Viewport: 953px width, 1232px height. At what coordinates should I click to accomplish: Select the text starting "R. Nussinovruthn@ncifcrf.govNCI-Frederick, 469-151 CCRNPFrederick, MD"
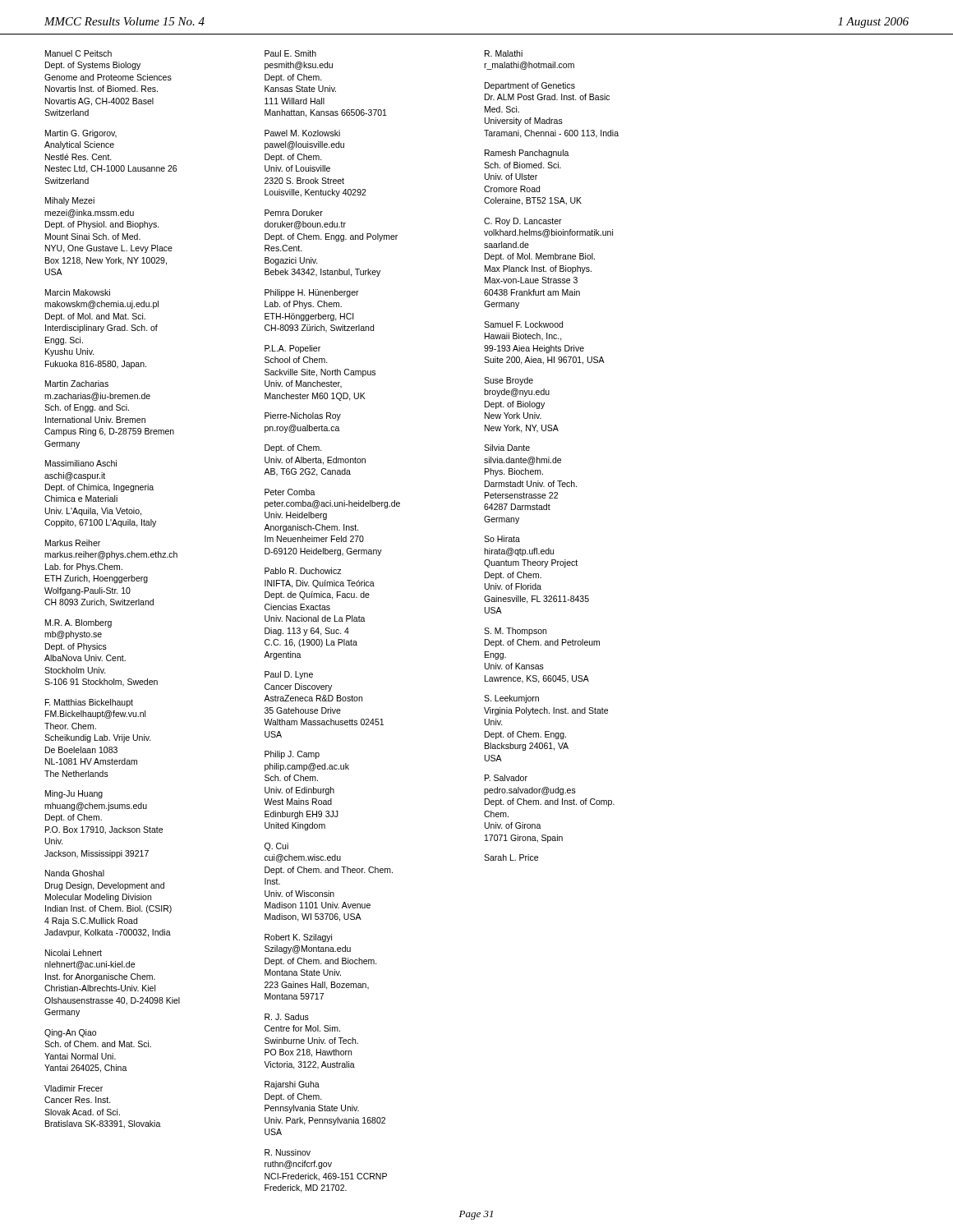pyautogui.click(x=326, y=1170)
